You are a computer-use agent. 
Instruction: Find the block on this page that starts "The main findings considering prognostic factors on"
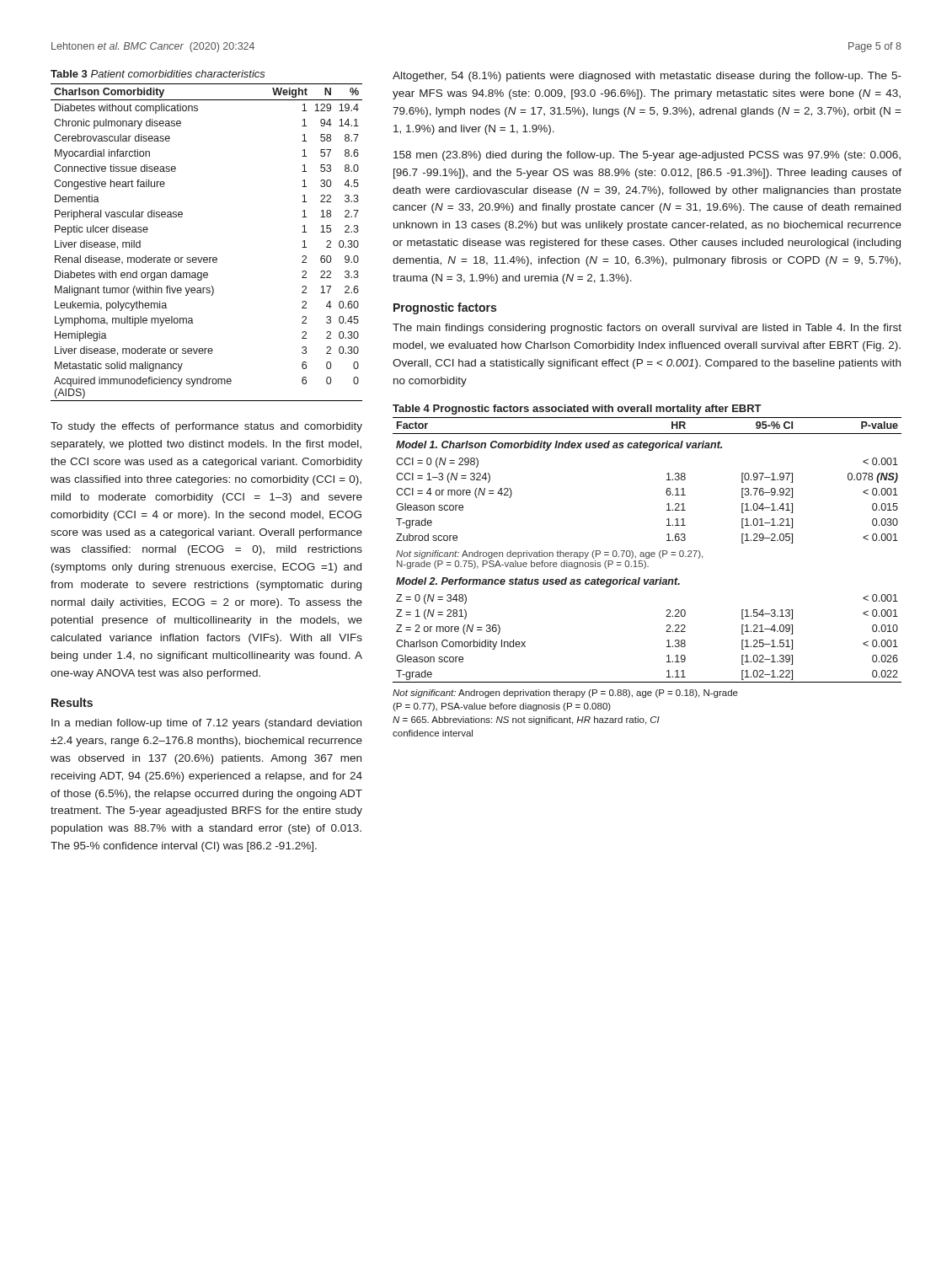click(647, 354)
